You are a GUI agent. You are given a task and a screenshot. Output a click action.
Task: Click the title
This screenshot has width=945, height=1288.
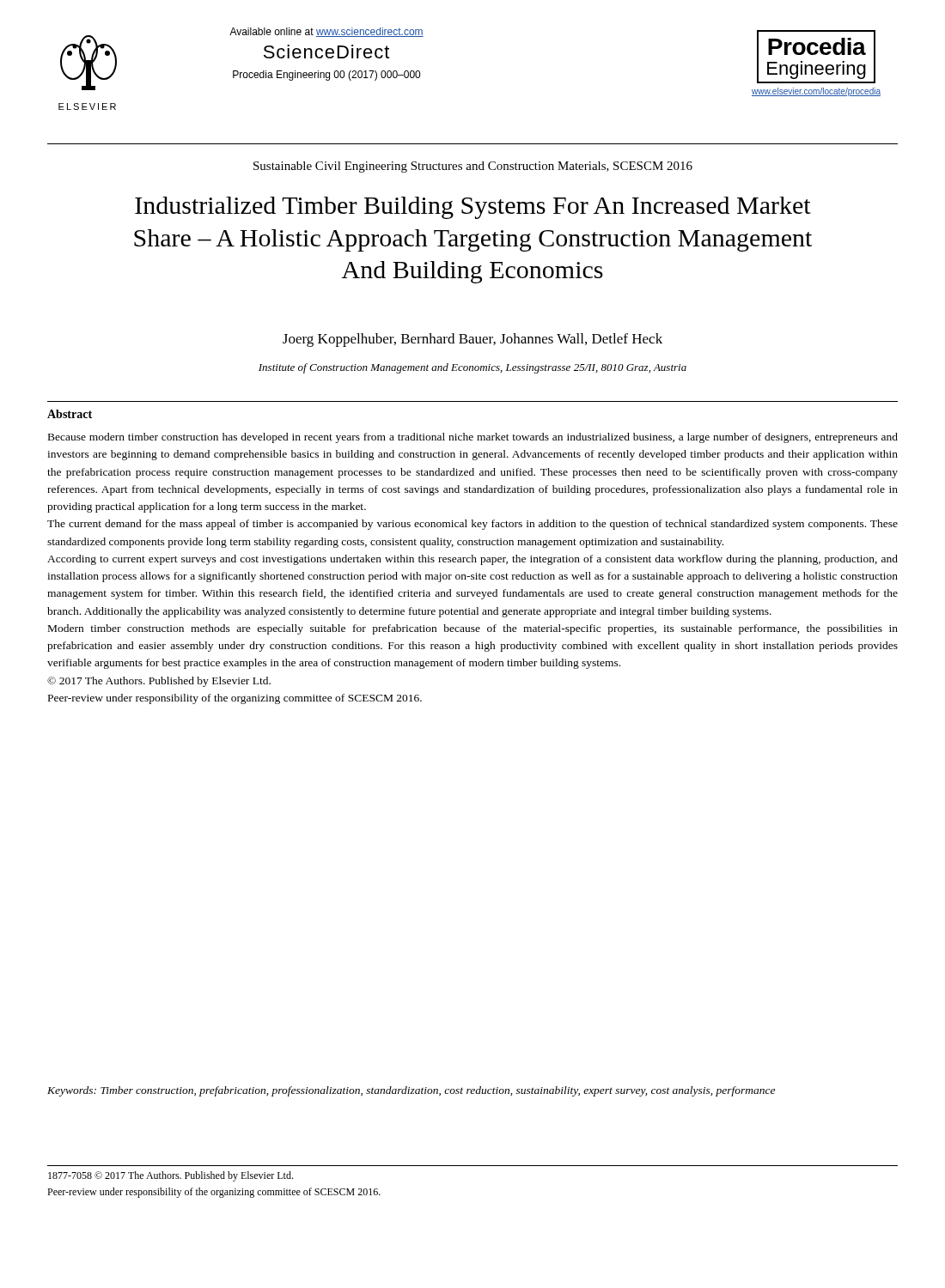tap(472, 237)
